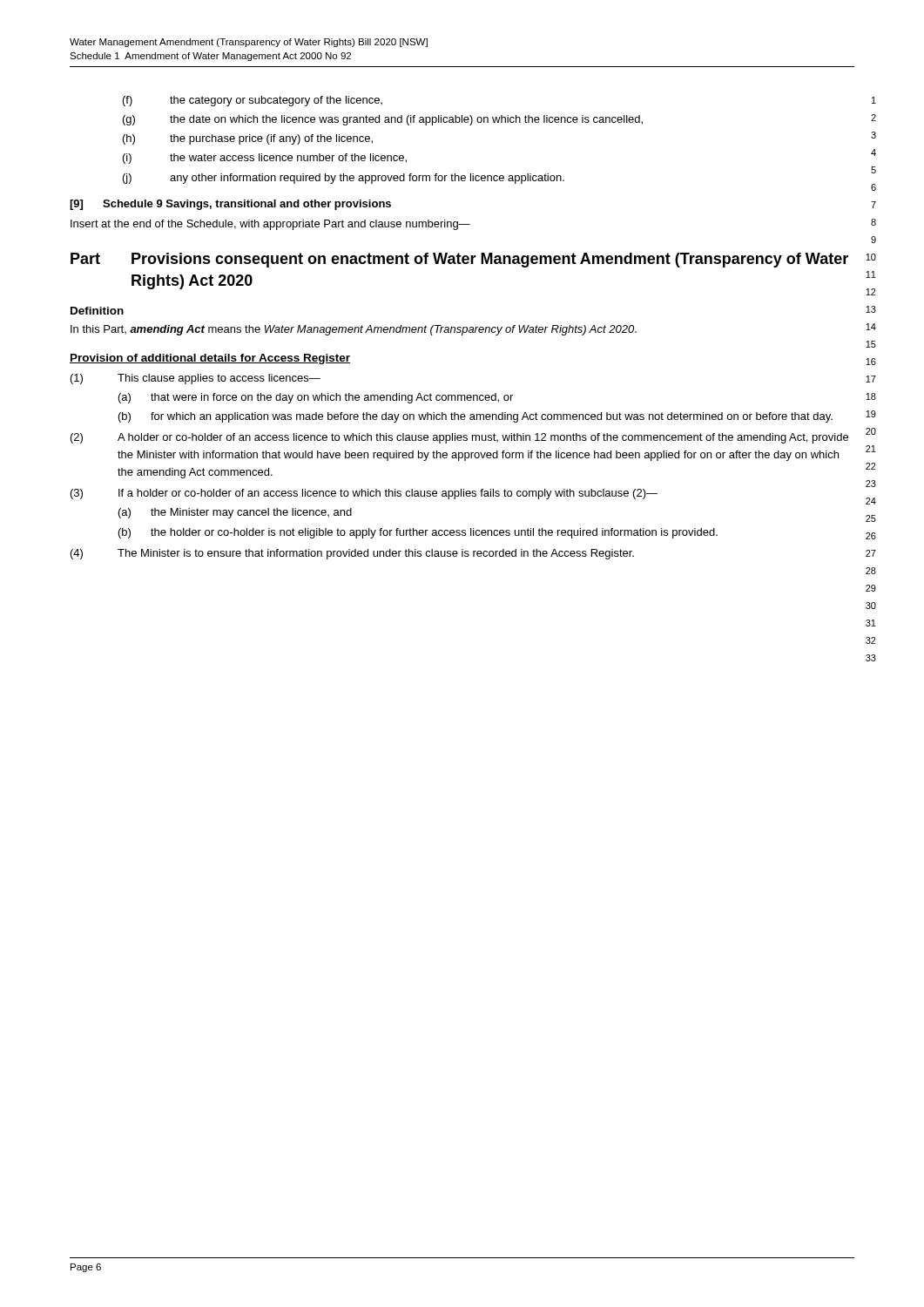Navigate to the text starting "(b) for which an application was made before"
This screenshot has height=1307, width=924.
tap(486, 416)
